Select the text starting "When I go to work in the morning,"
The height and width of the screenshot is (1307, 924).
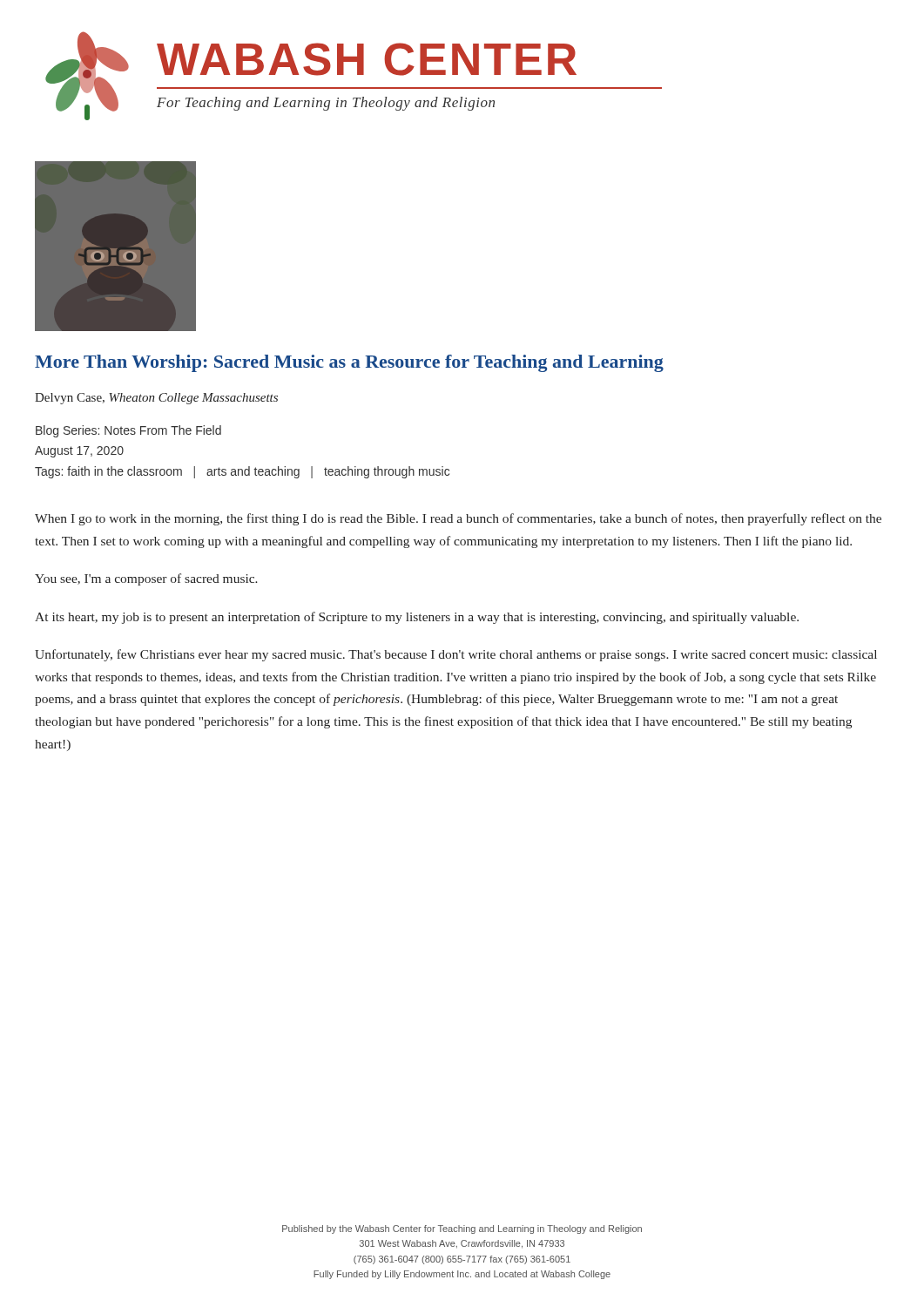458,529
